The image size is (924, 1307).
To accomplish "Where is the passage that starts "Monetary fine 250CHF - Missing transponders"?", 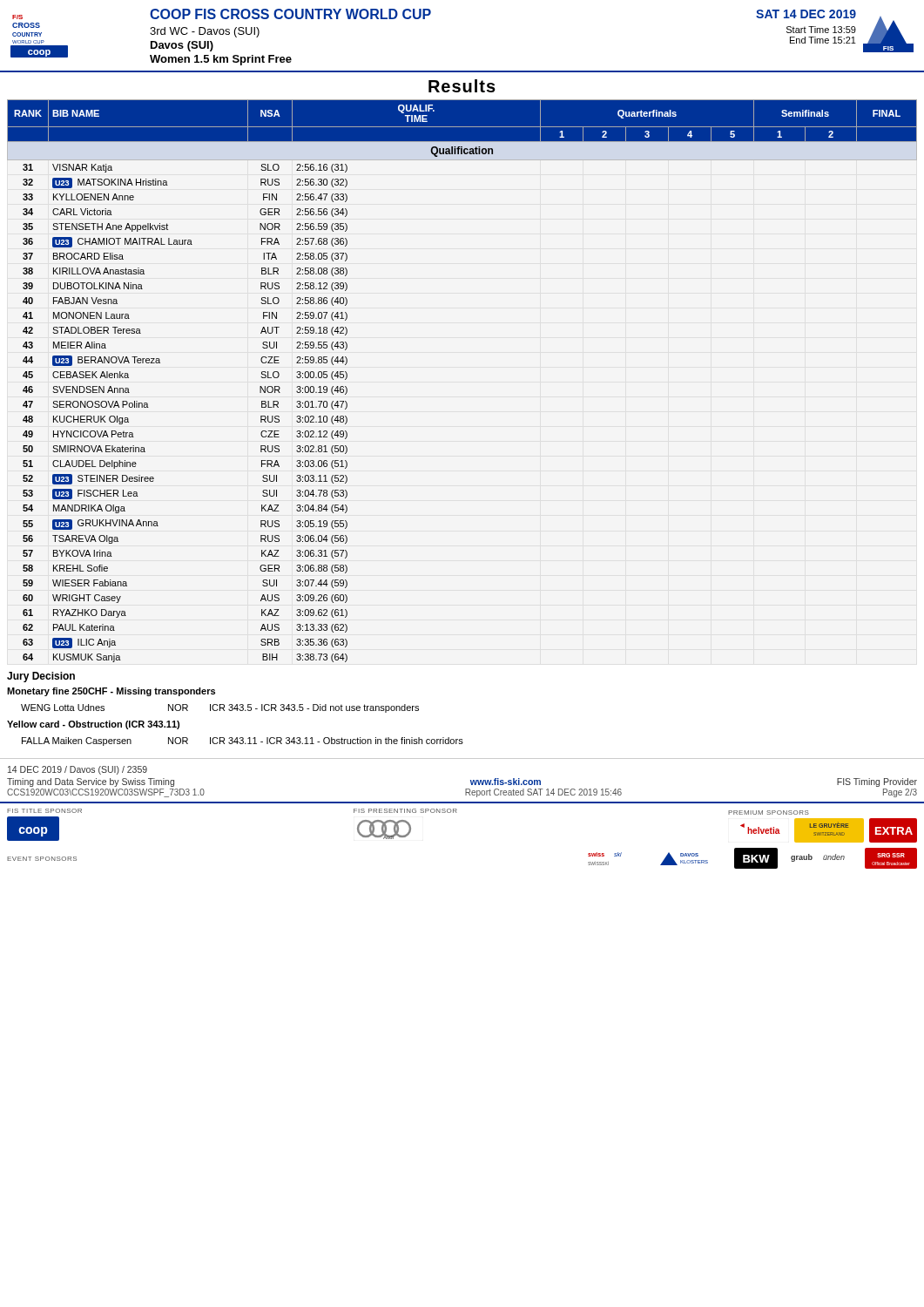I will pyautogui.click(x=111, y=692).
